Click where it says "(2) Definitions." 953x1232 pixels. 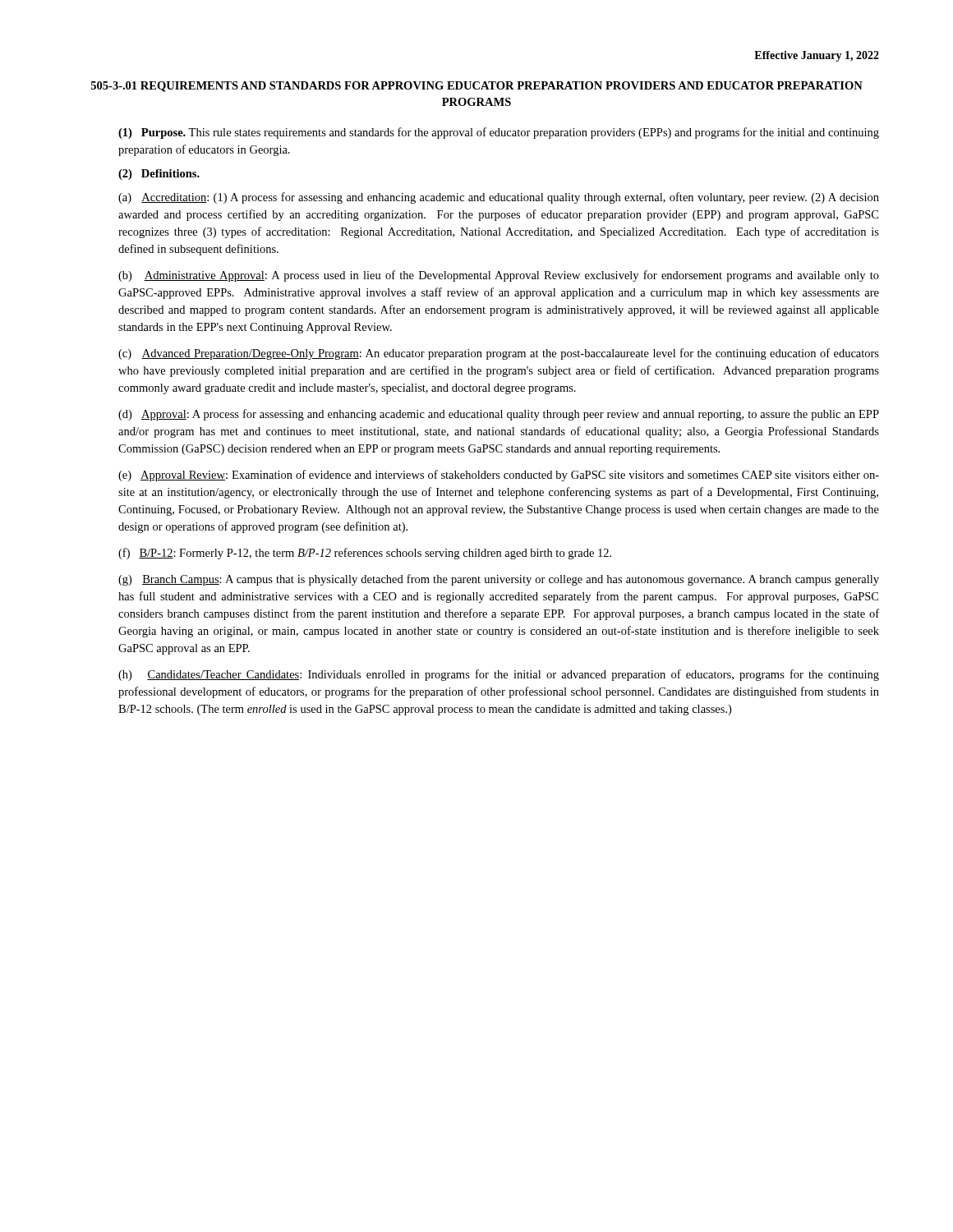[x=159, y=173]
